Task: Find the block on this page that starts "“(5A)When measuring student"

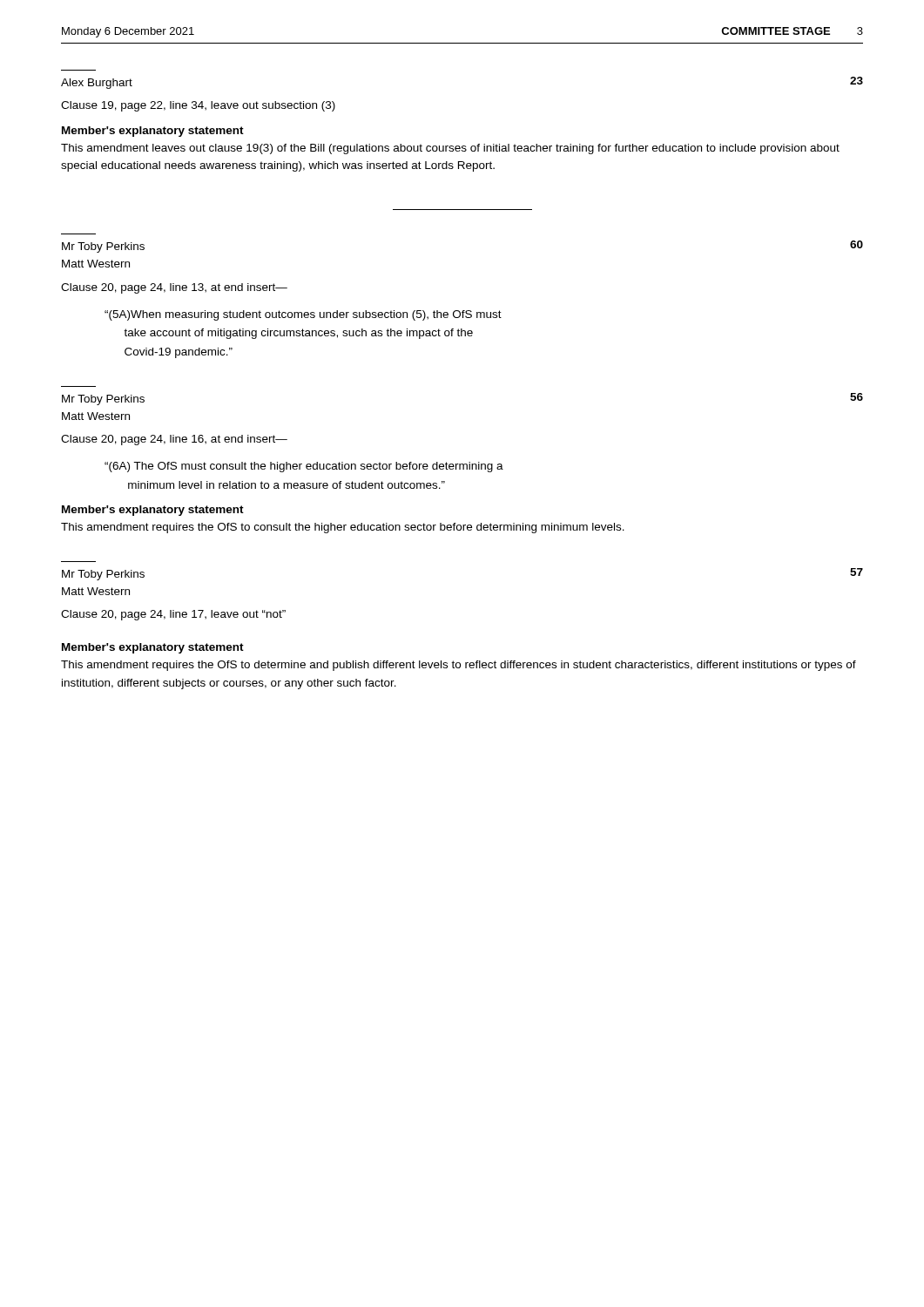Action: pos(303,333)
